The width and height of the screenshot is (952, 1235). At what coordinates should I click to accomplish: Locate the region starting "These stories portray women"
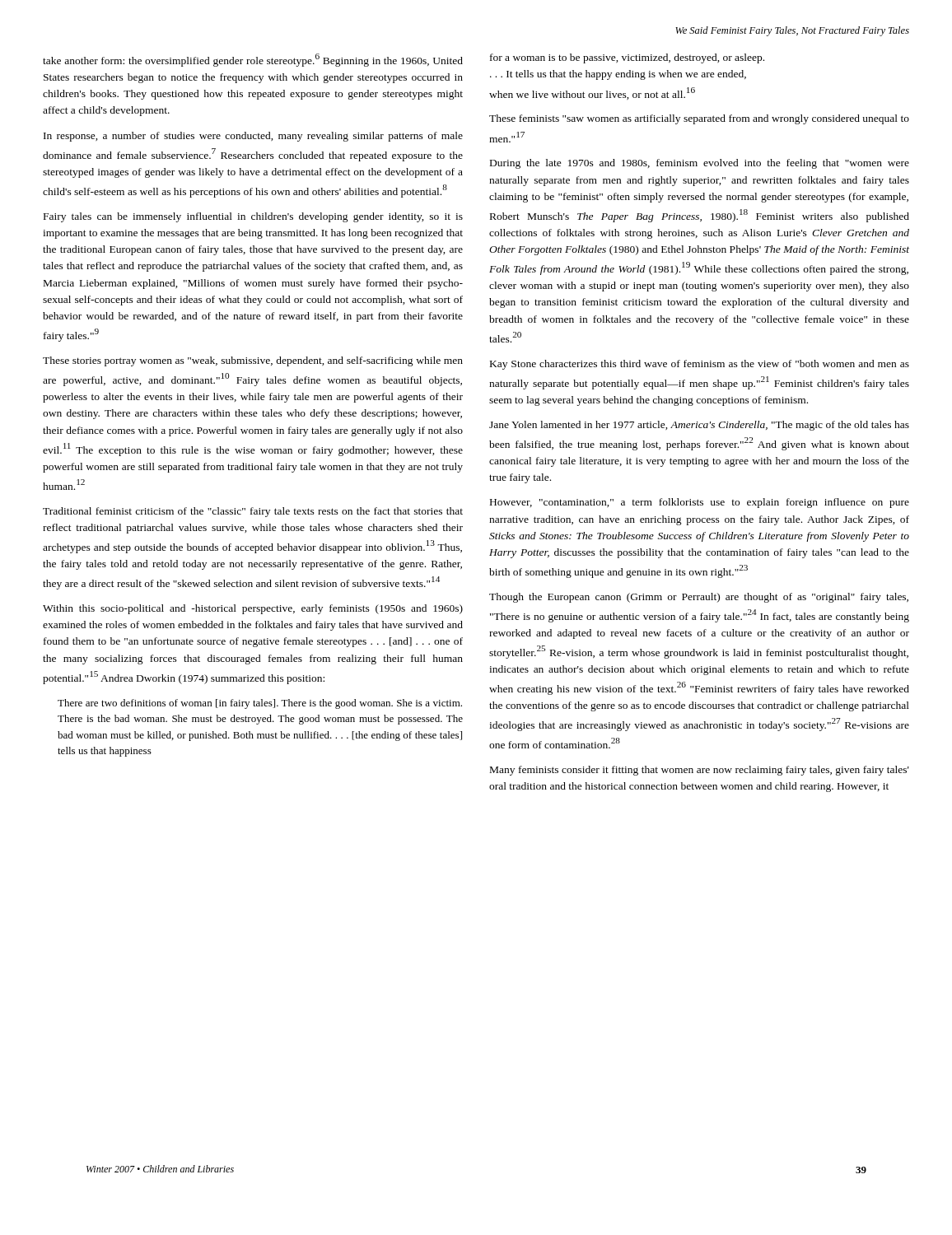[x=253, y=423]
